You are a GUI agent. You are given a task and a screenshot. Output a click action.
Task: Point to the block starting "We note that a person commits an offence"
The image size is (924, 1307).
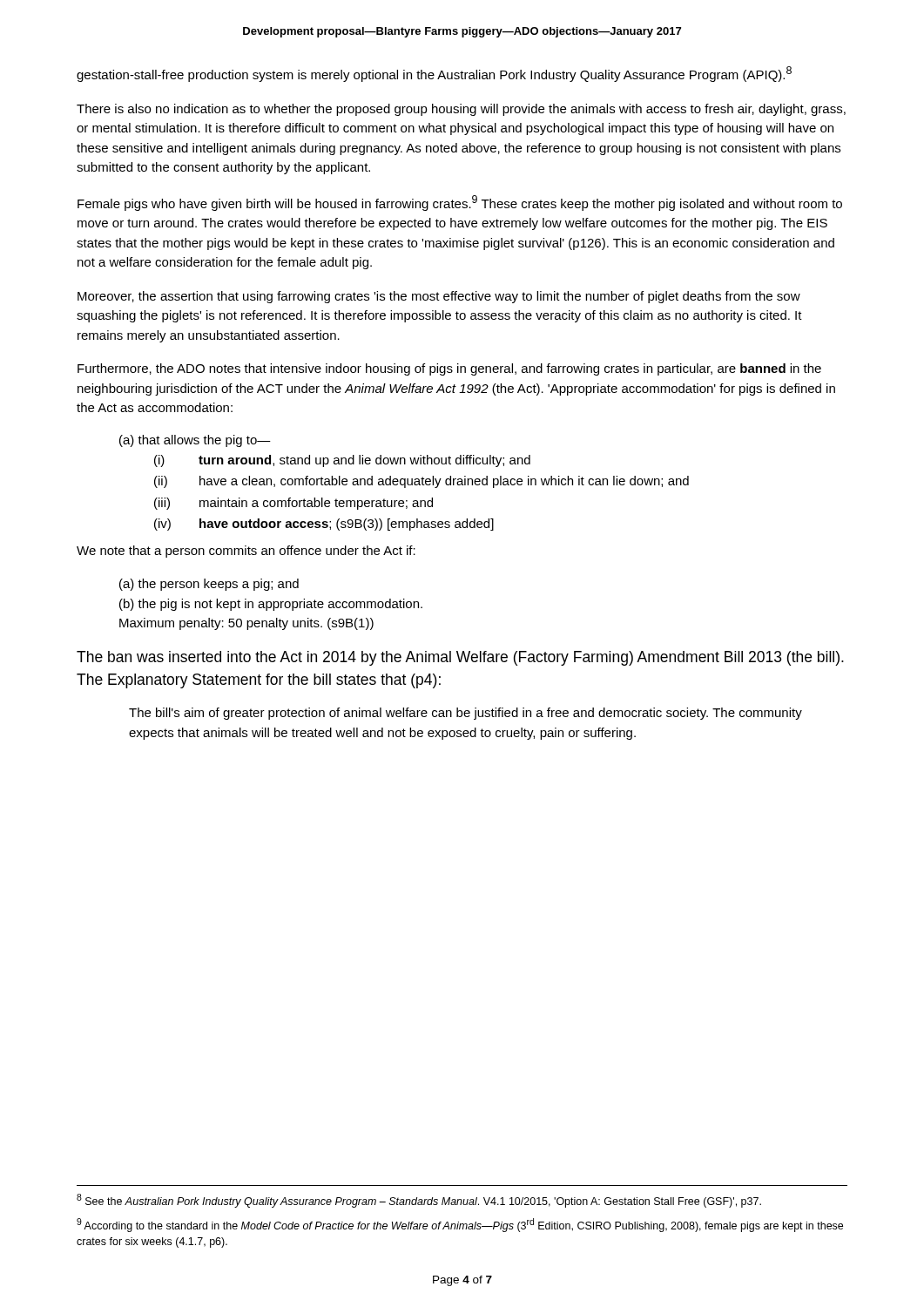pos(246,550)
